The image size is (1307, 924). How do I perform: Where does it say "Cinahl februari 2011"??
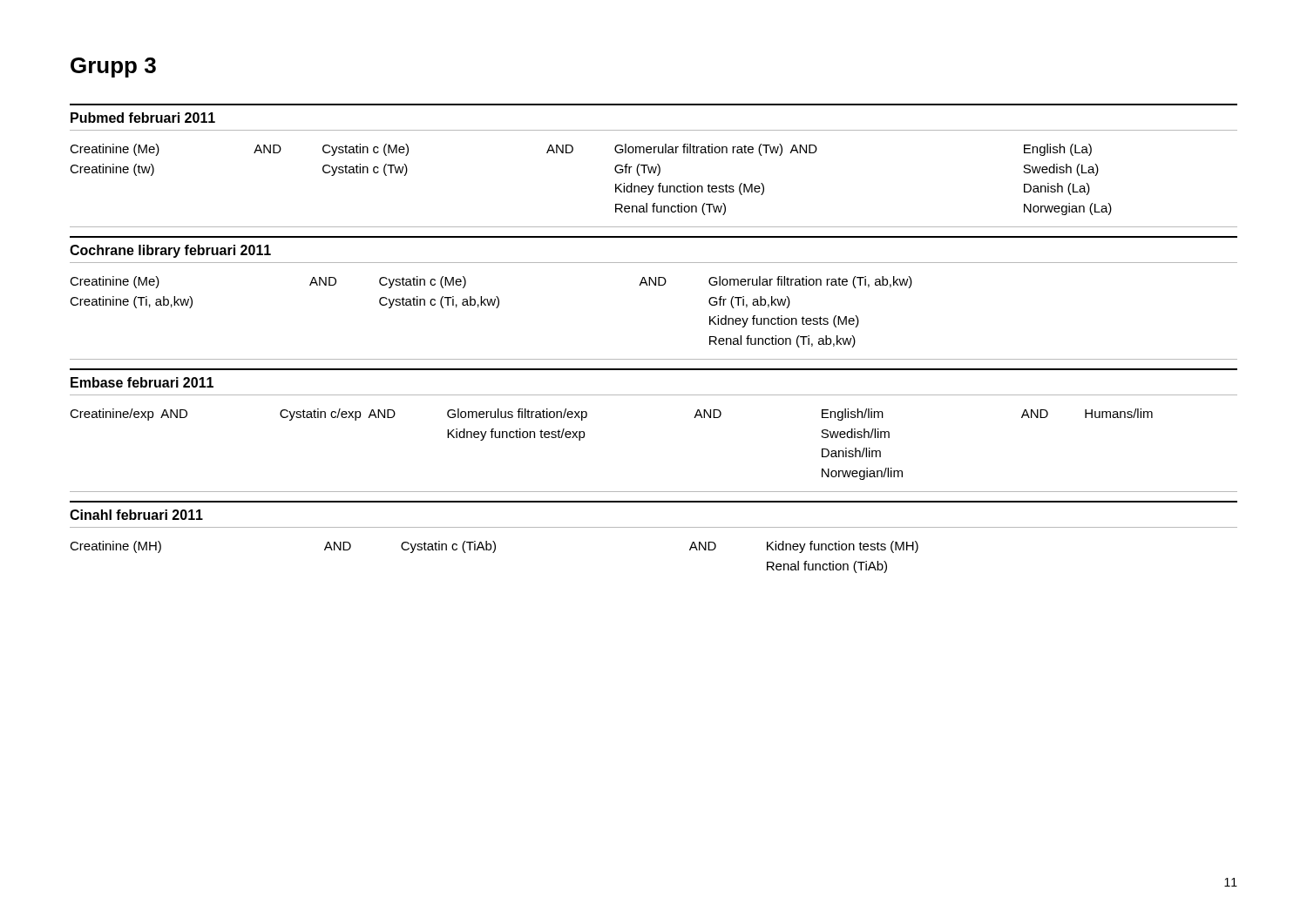tap(136, 515)
